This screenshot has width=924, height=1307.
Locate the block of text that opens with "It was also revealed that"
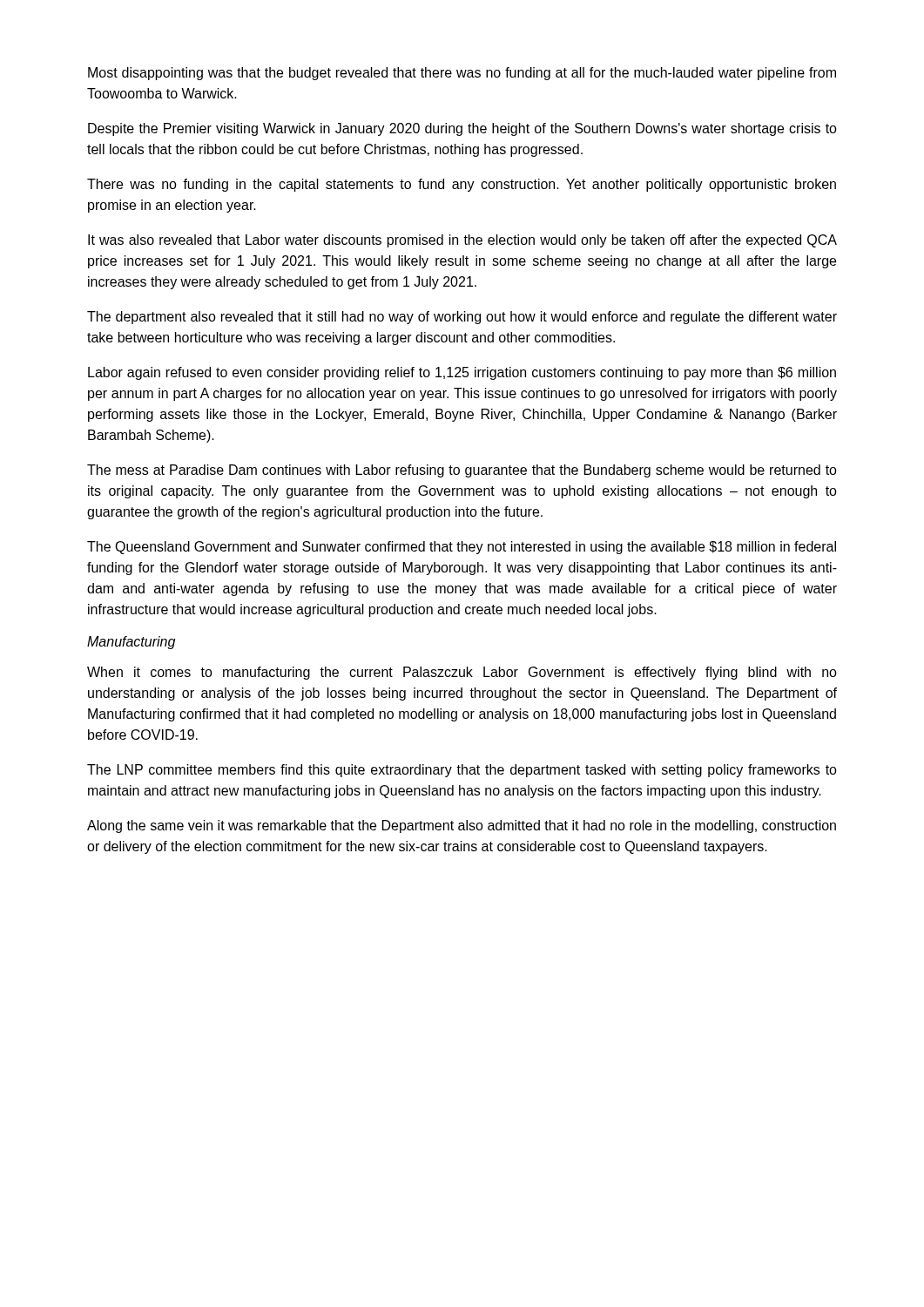tap(462, 261)
